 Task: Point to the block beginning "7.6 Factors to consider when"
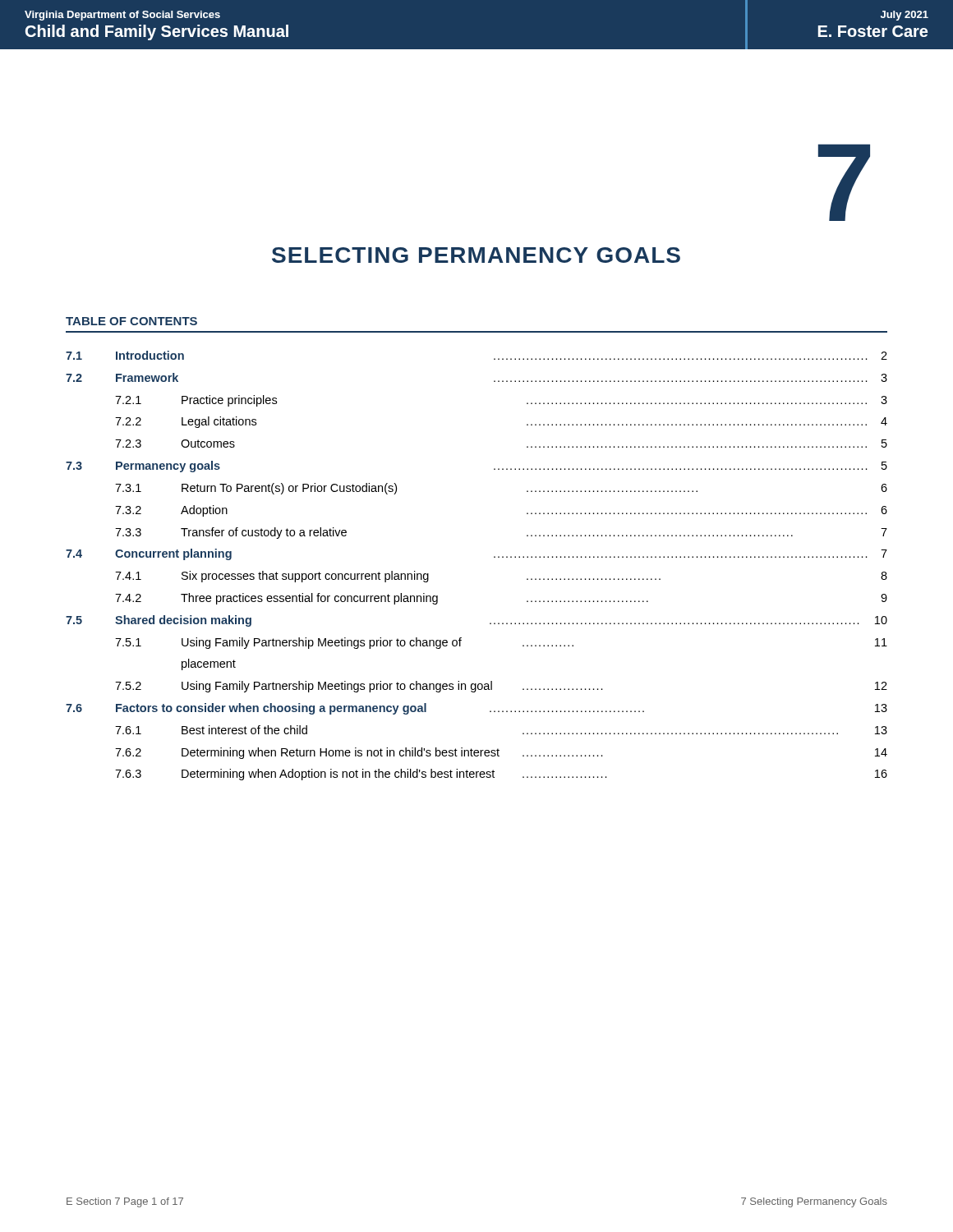pos(274,708)
